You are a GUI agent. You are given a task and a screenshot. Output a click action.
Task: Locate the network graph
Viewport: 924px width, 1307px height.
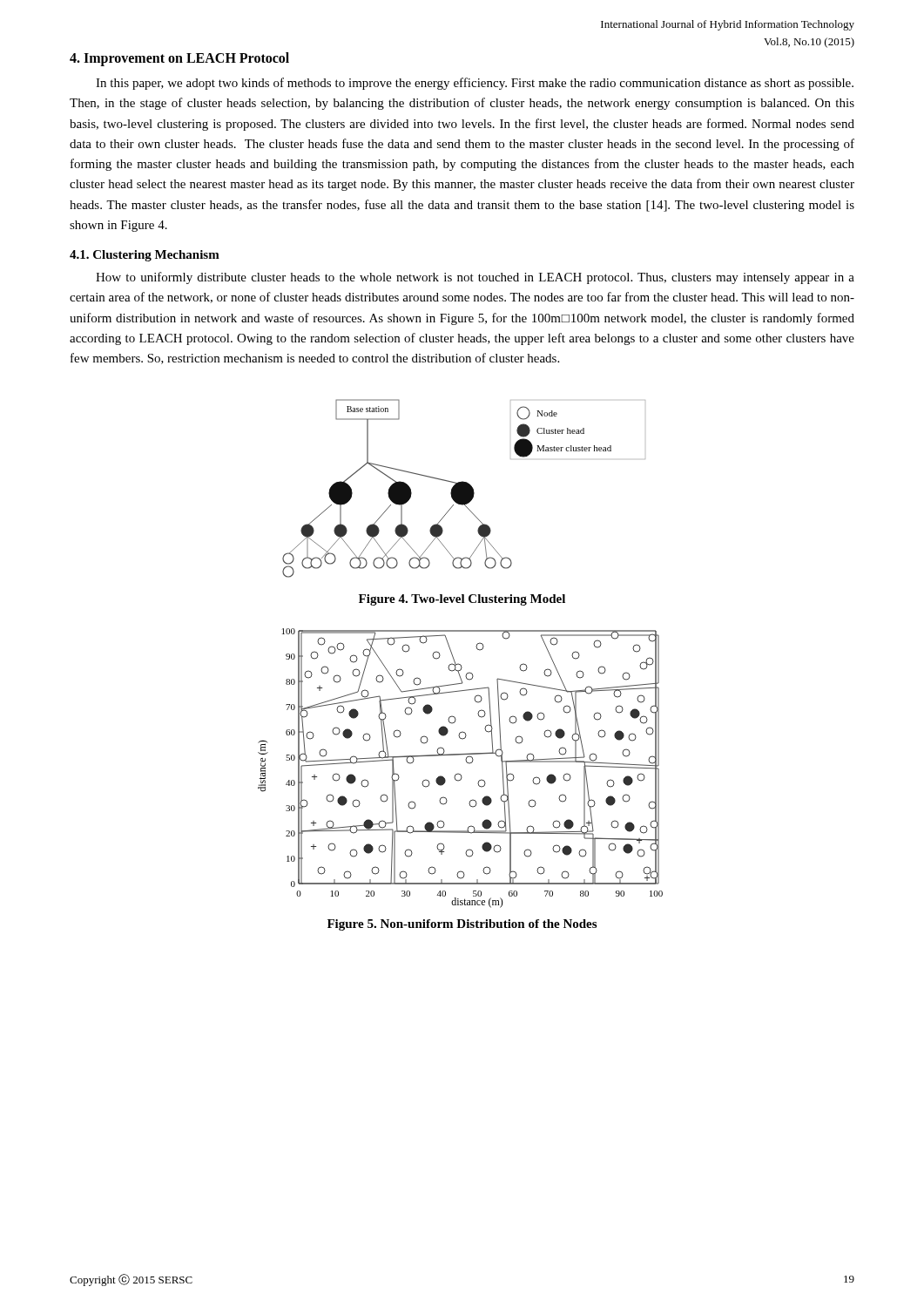[x=462, y=486]
